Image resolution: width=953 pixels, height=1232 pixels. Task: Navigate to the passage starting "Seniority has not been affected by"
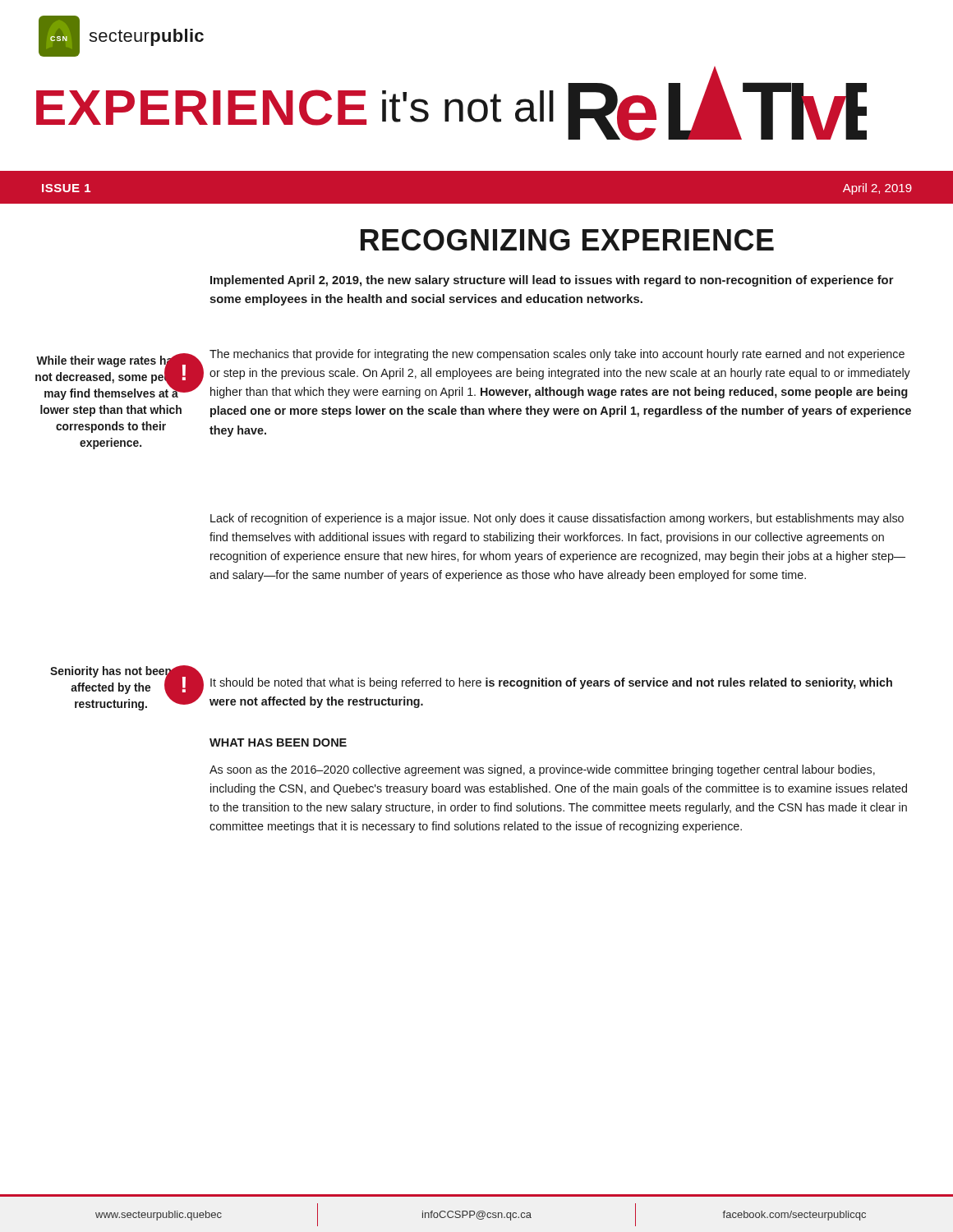click(x=111, y=688)
